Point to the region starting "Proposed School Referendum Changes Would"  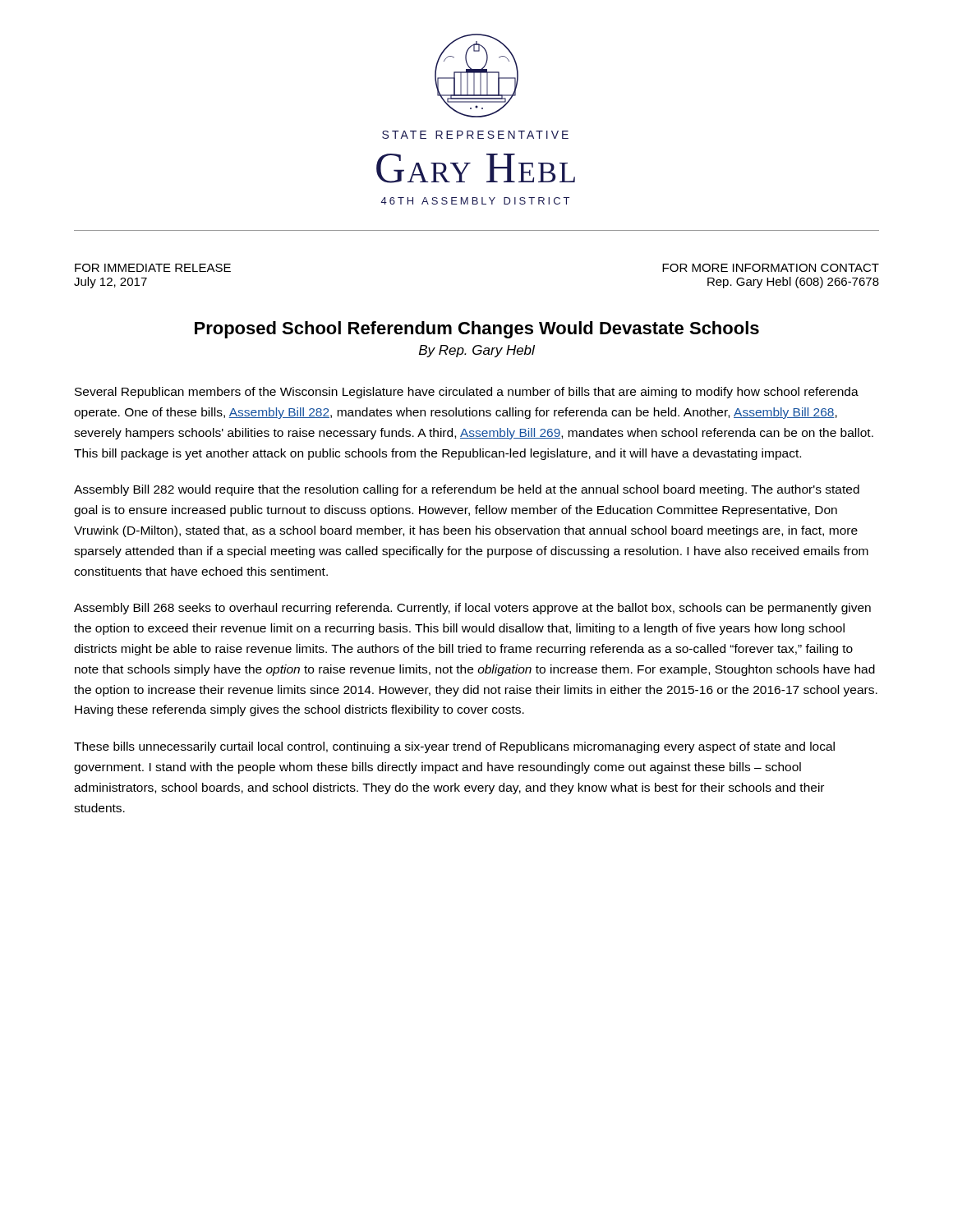pyautogui.click(x=476, y=339)
